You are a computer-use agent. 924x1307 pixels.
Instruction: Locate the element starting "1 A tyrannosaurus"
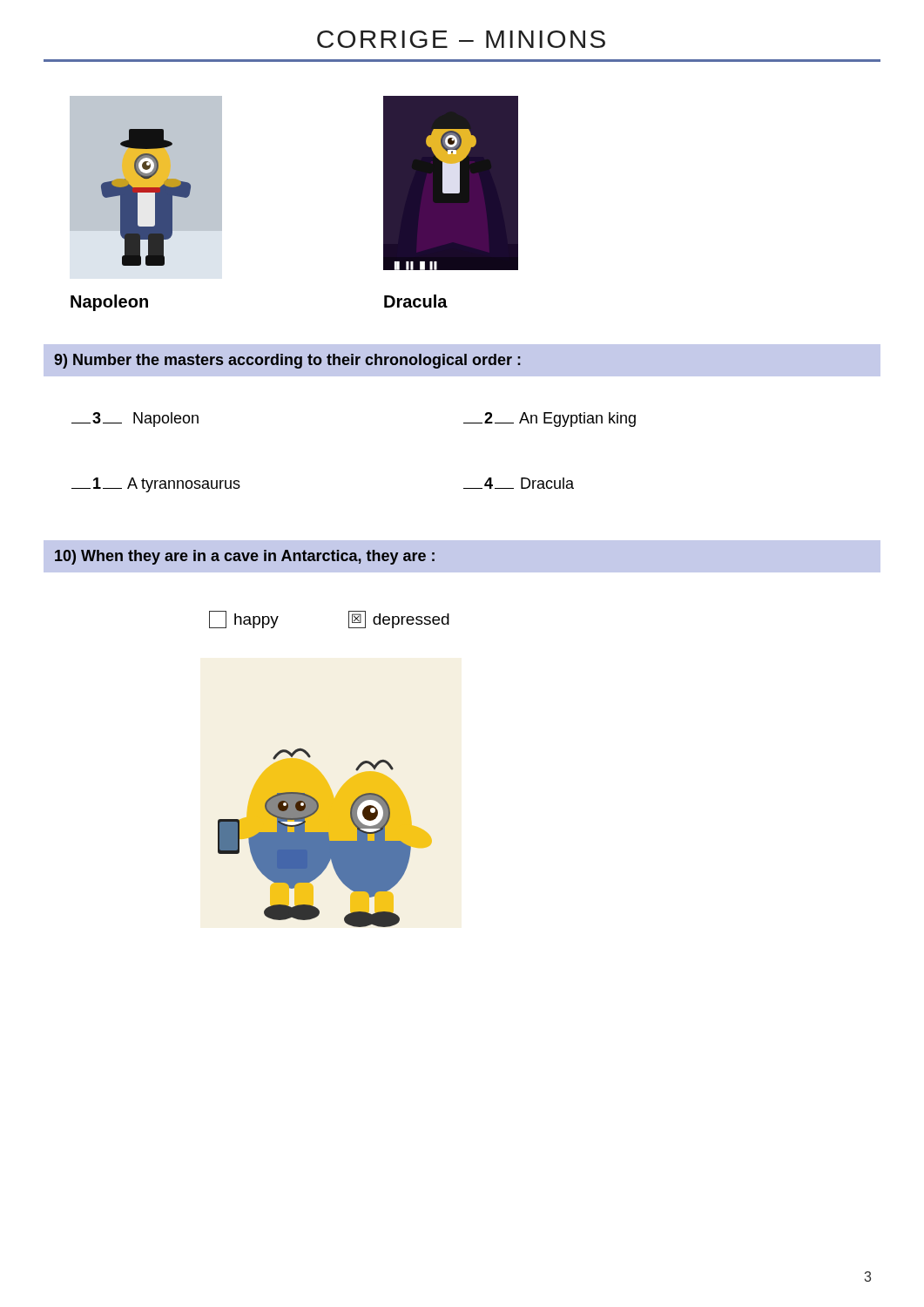(x=156, y=484)
